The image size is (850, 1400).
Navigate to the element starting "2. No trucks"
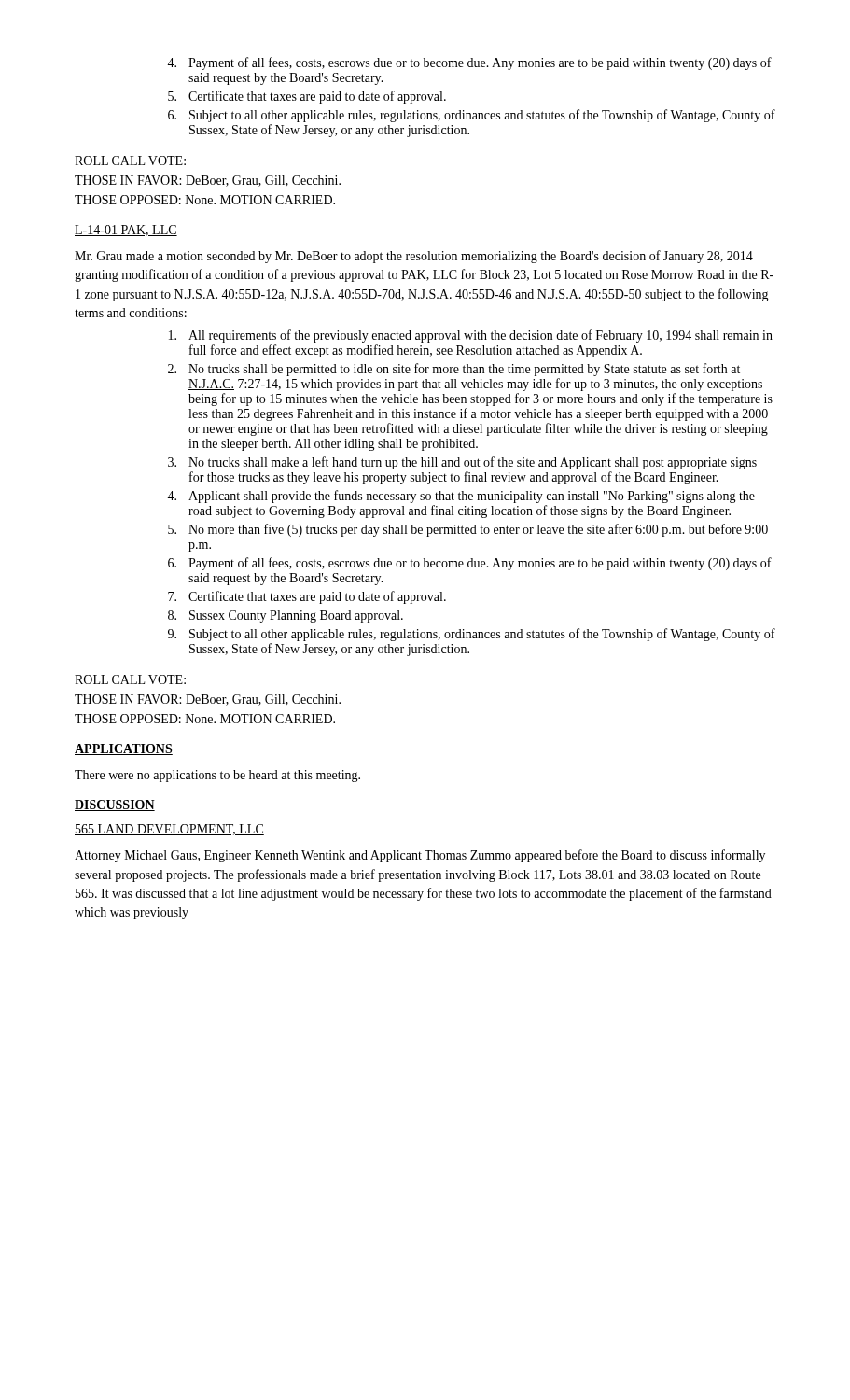[462, 407]
